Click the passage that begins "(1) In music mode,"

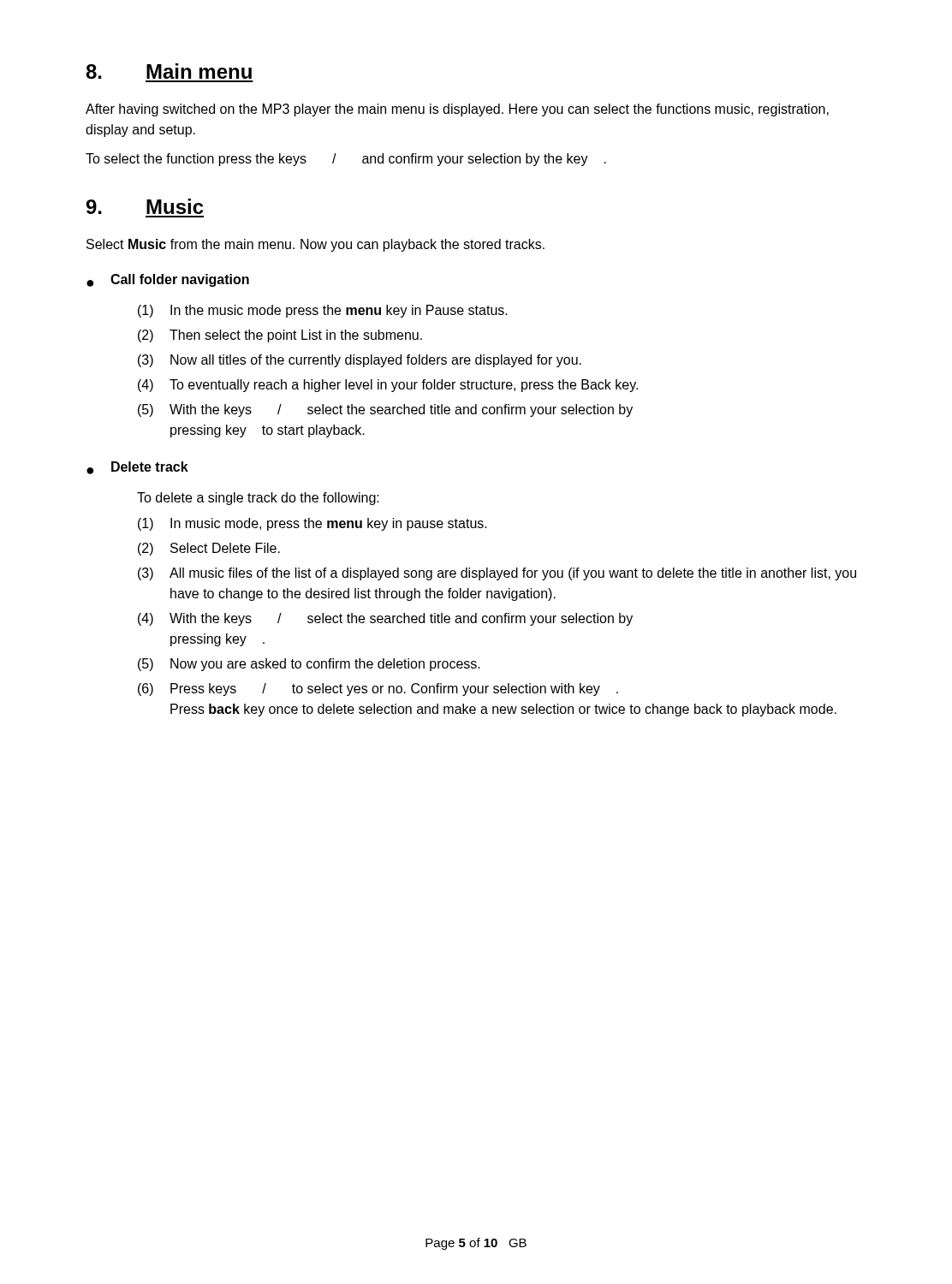pos(312,524)
